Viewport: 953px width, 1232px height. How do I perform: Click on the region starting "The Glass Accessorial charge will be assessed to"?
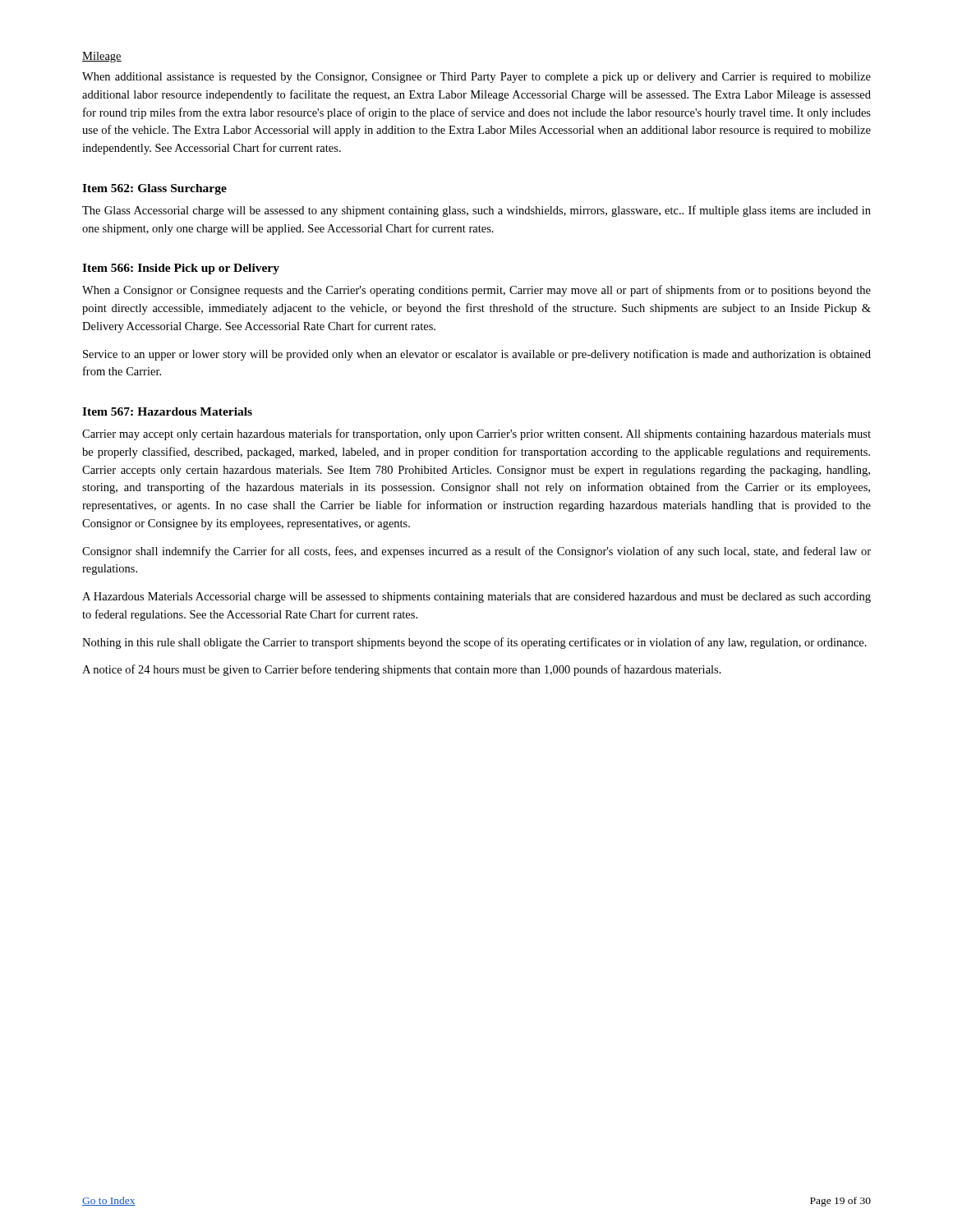[476, 220]
